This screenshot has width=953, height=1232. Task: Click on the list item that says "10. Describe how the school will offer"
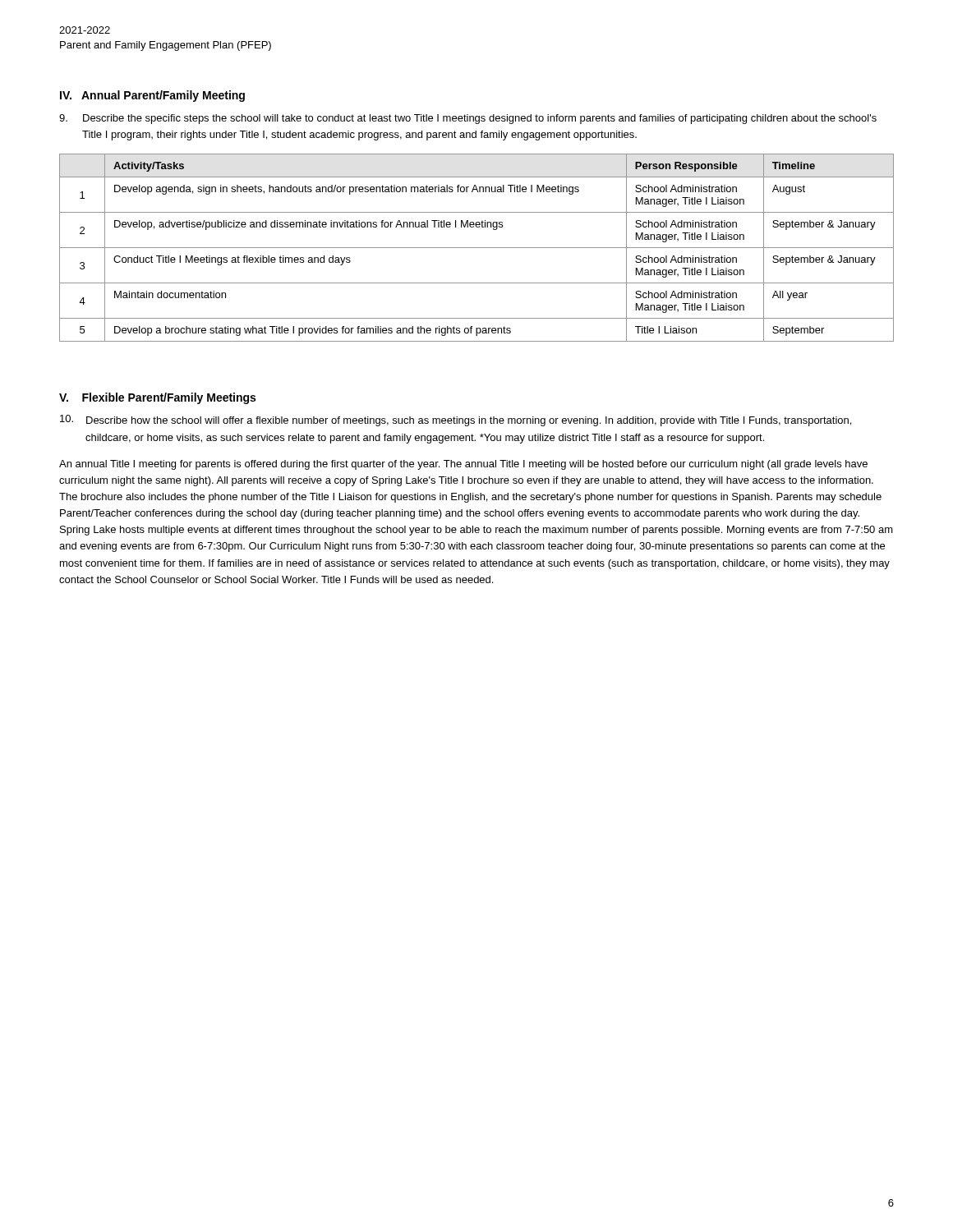tap(476, 429)
